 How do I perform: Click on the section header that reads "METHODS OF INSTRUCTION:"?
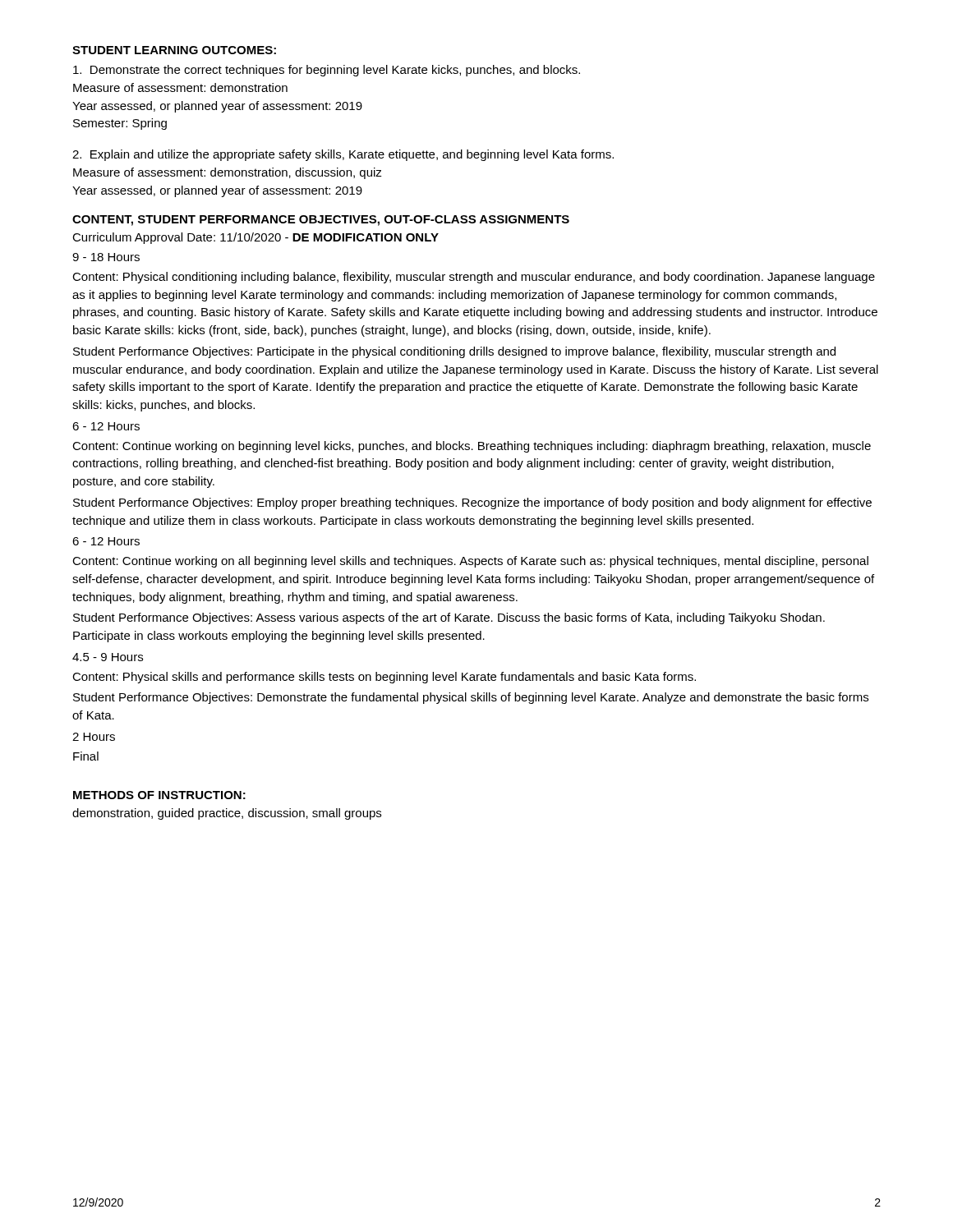(x=159, y=795)
